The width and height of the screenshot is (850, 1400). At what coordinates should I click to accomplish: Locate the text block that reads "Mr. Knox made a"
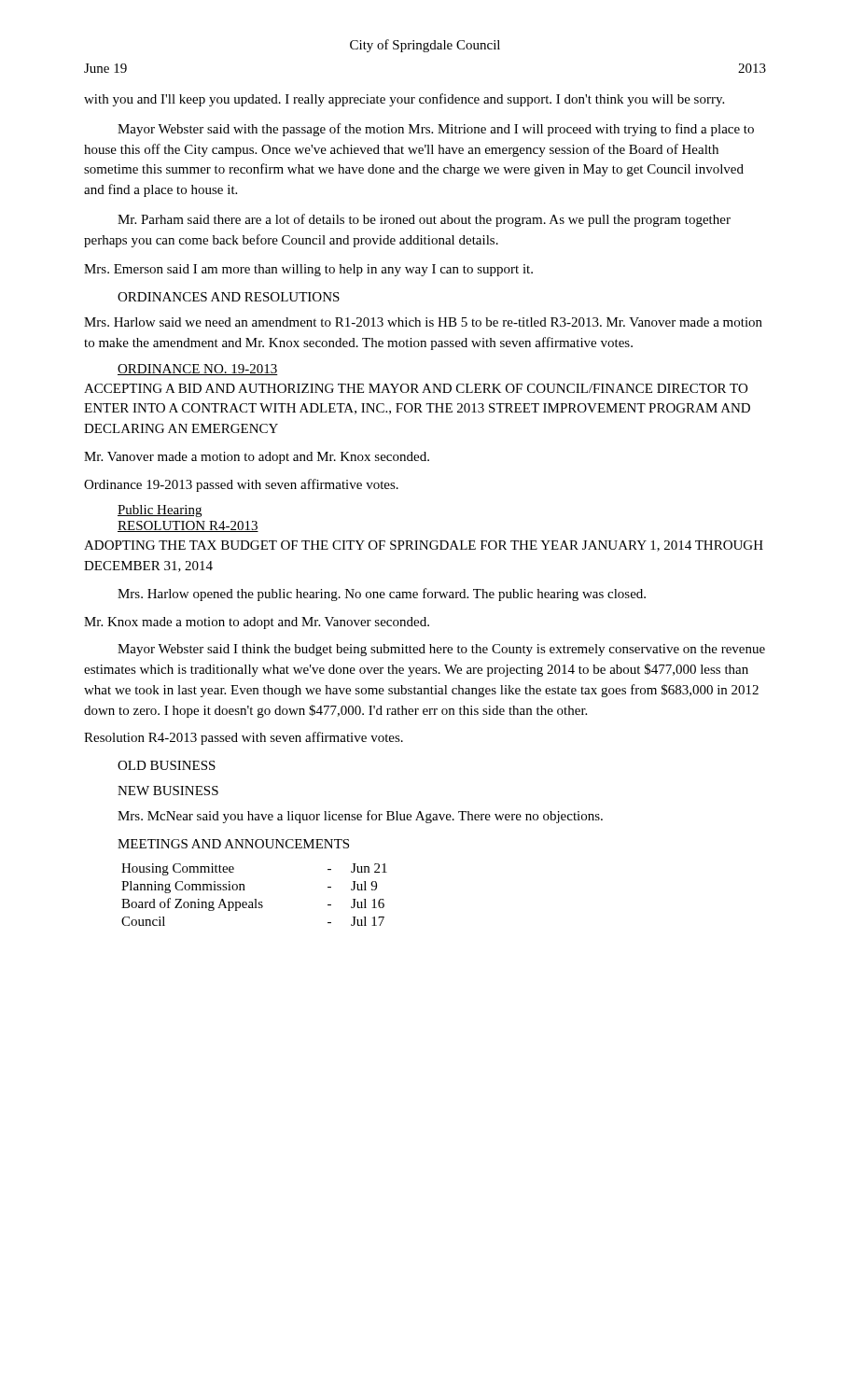[x=425, y=622]
